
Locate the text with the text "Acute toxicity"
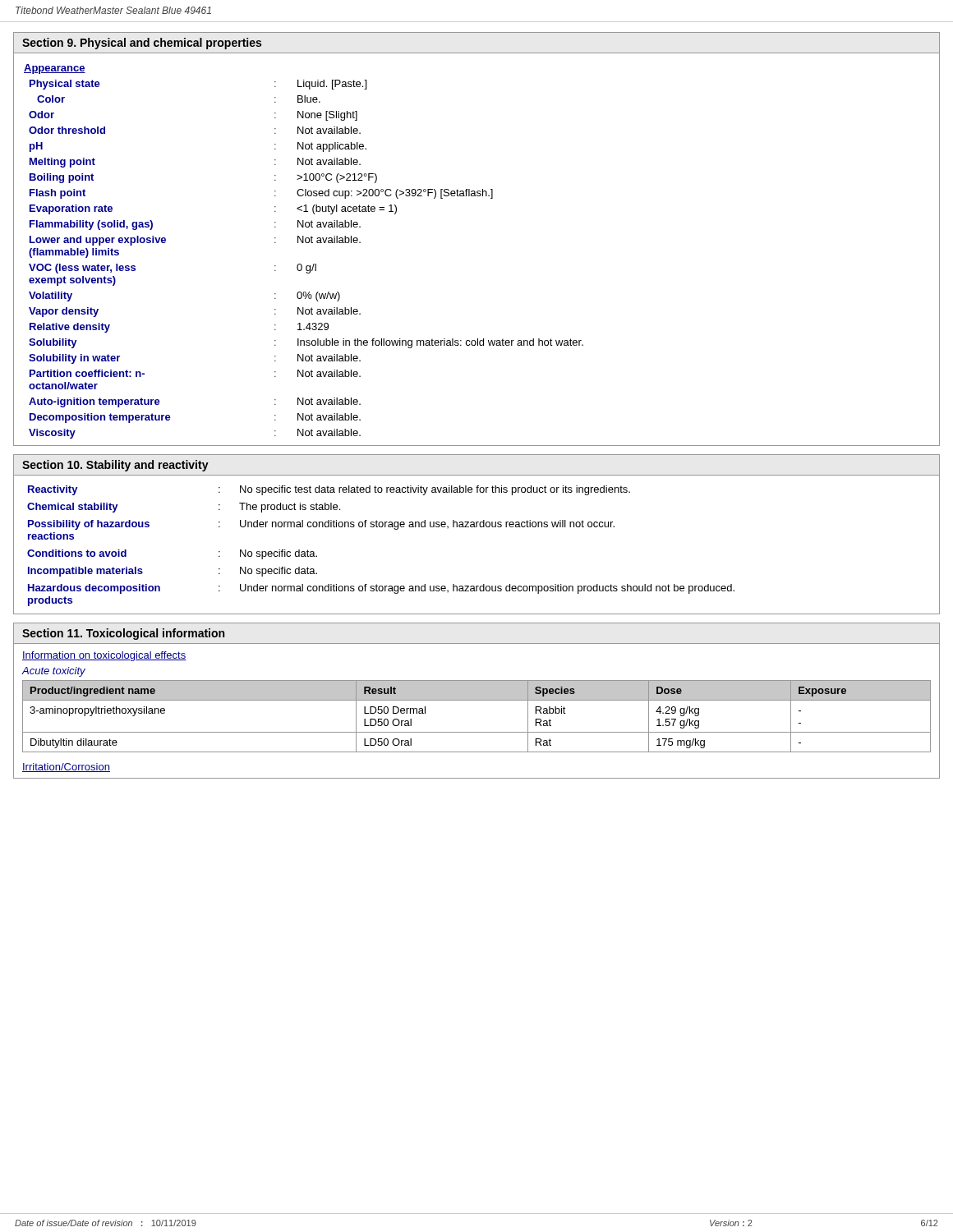click(x=54, y=671)
